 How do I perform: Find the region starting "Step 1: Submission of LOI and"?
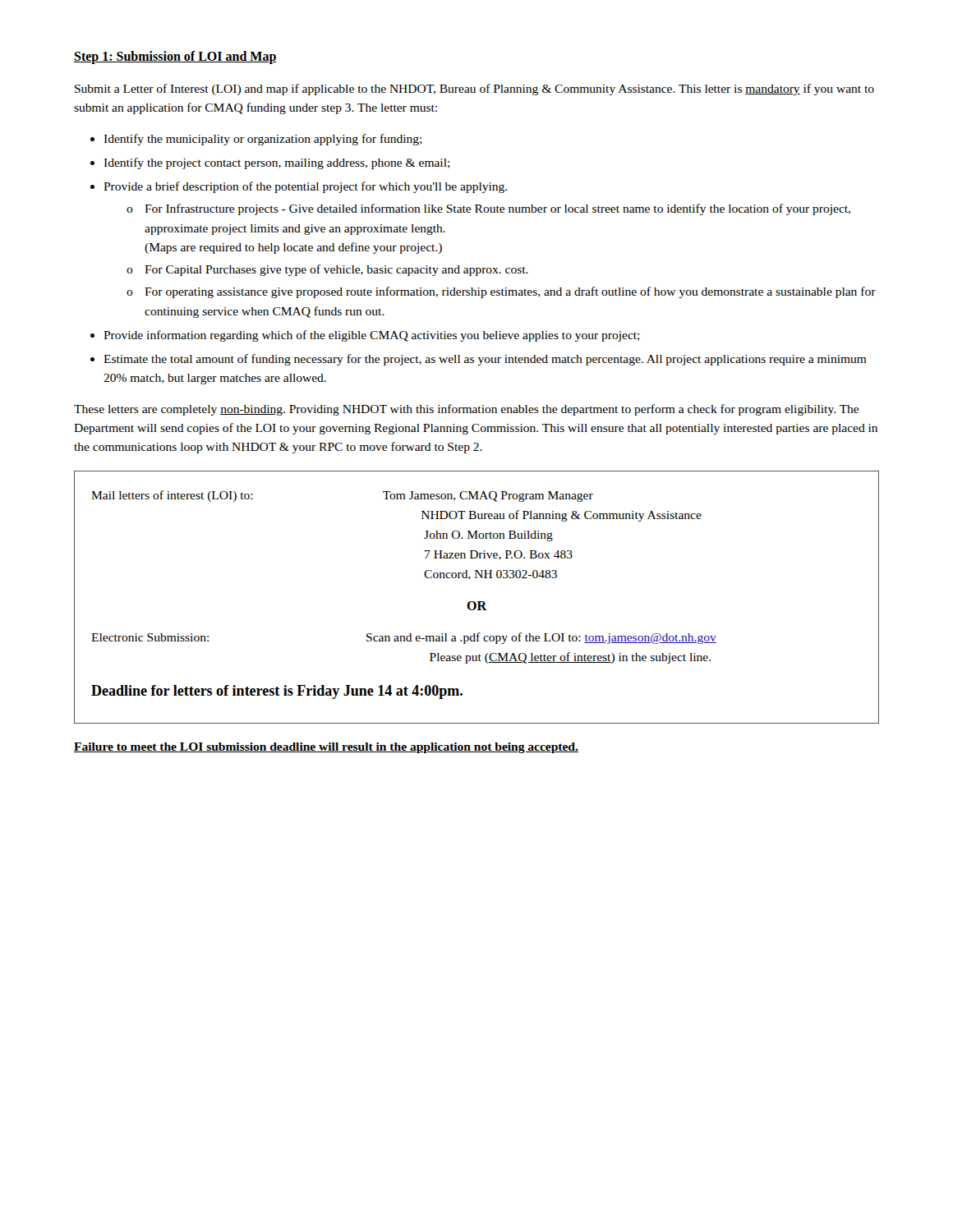coord(175,56)
